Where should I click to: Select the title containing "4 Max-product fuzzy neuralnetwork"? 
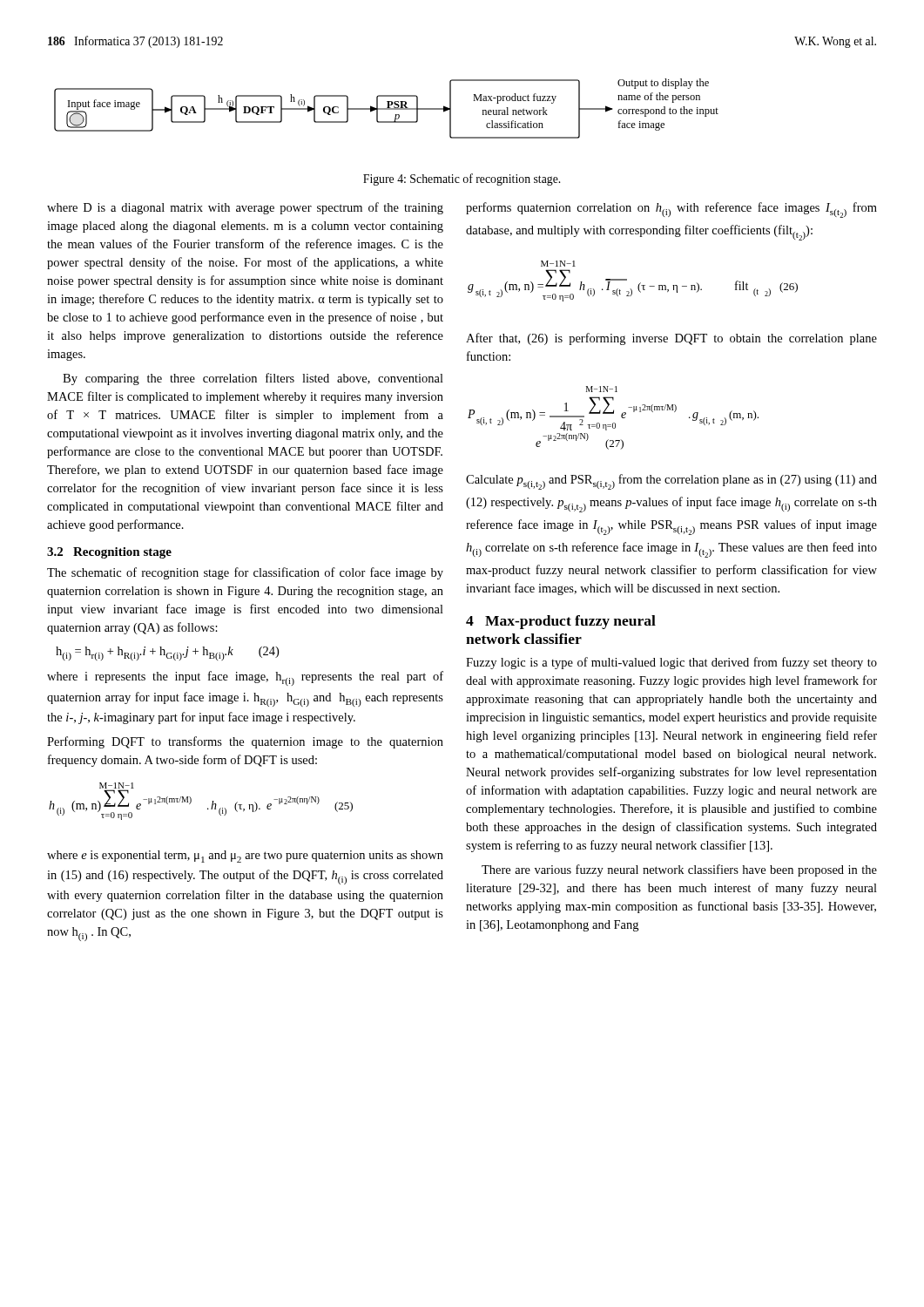pos(561,629)
